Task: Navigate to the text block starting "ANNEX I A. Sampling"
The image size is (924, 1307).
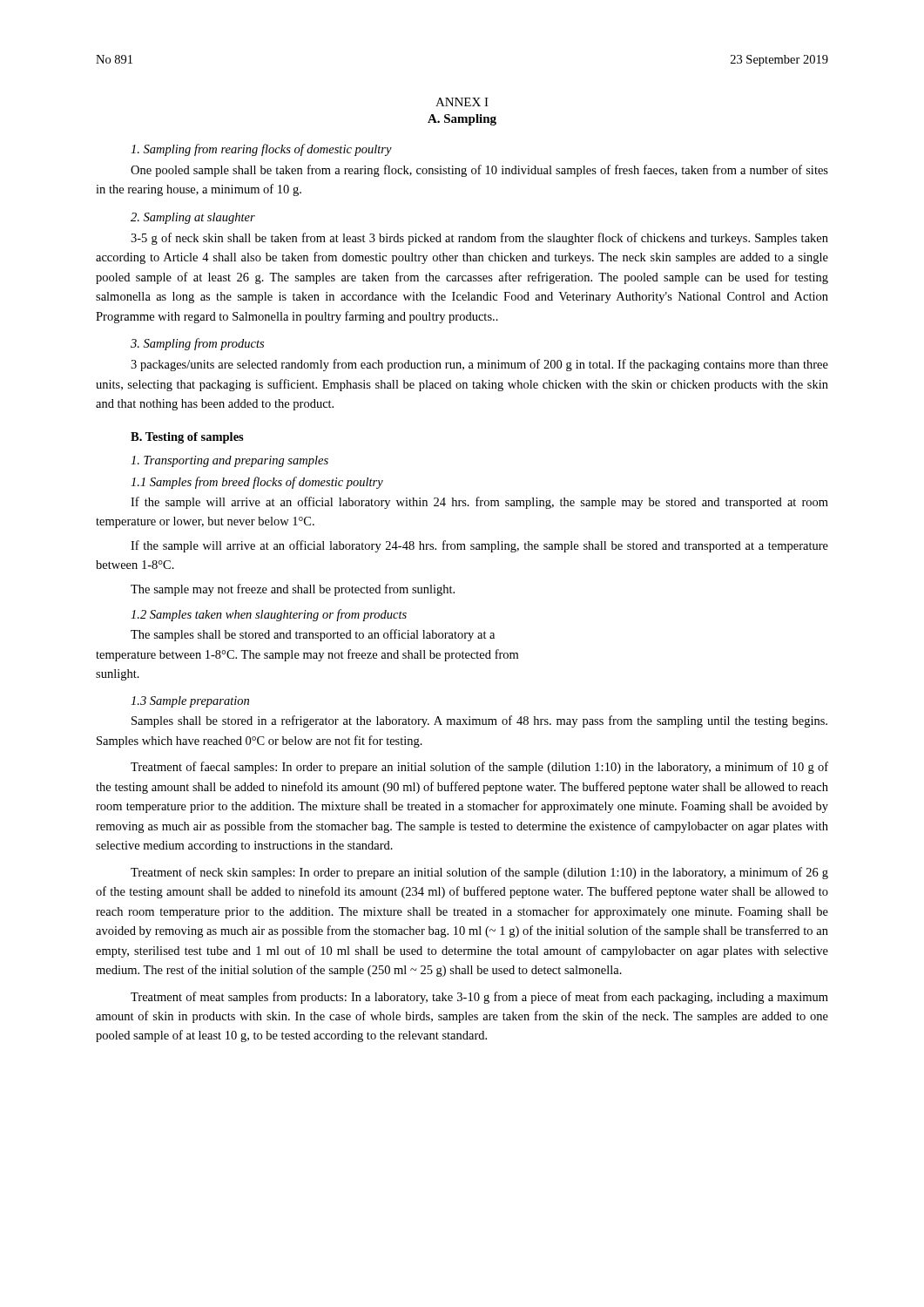Action: (x=462, y=111)
